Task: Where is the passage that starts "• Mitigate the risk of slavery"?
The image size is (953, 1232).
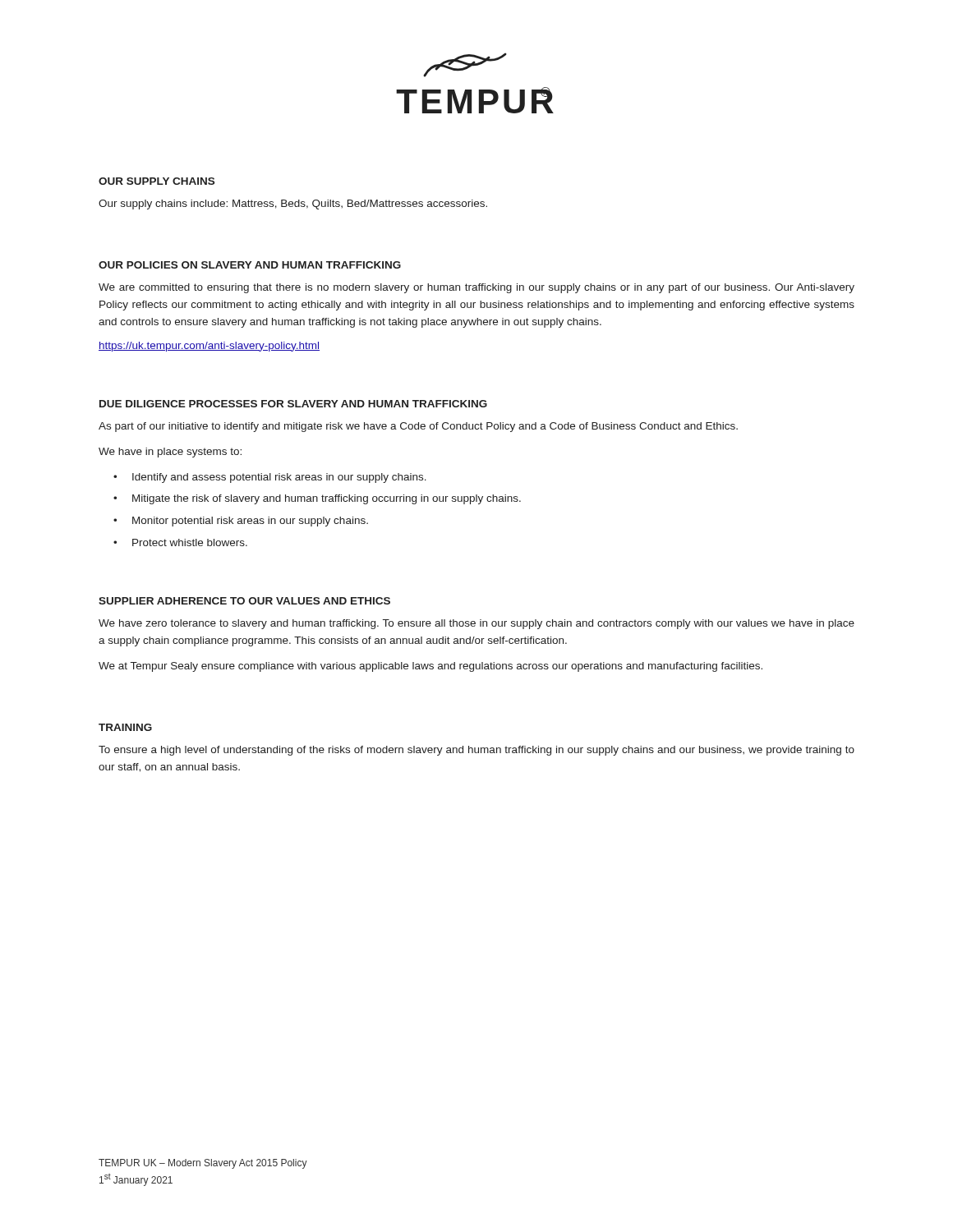Action: click(317, 499)
